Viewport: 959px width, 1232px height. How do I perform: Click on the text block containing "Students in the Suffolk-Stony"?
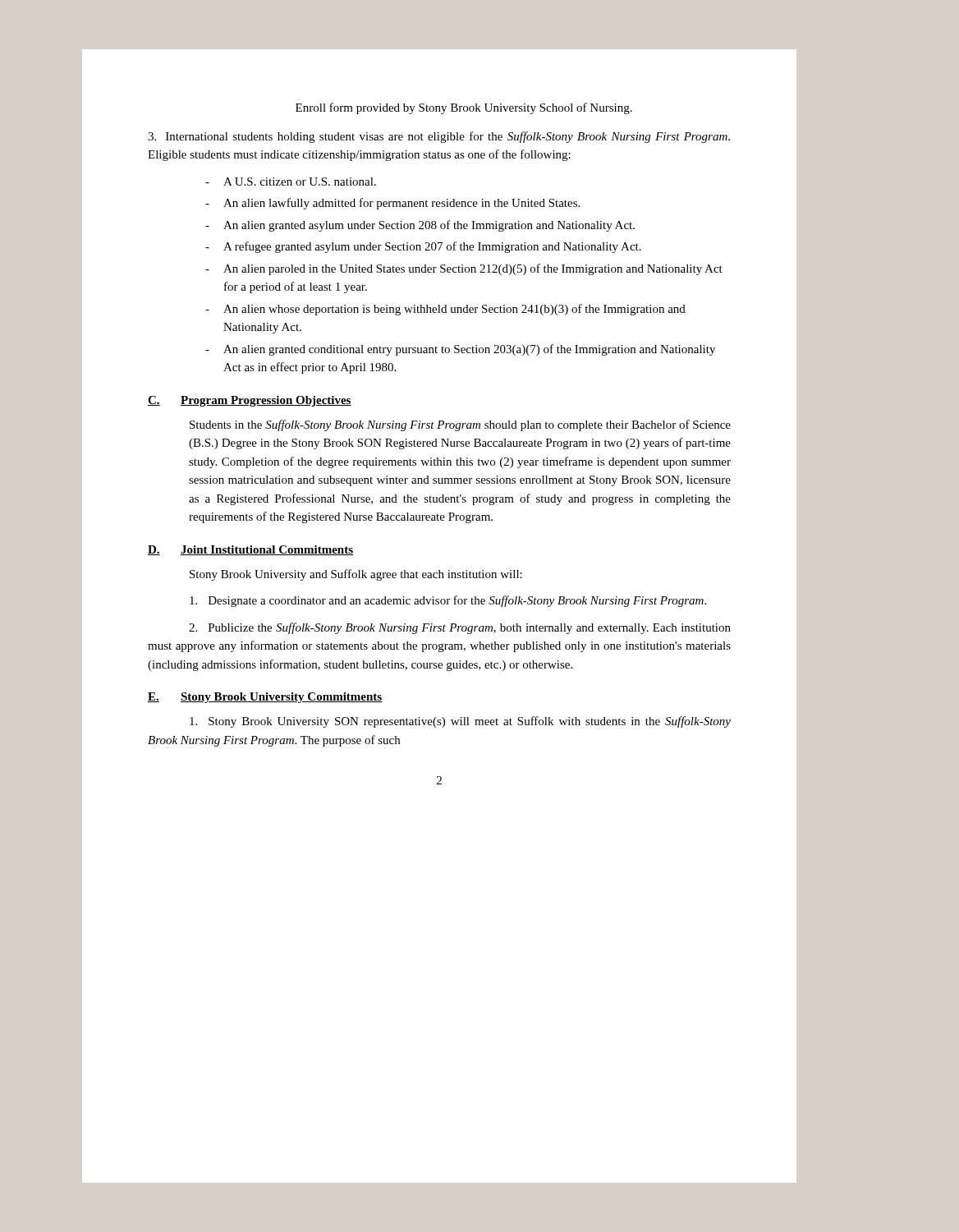coord(460,470)
